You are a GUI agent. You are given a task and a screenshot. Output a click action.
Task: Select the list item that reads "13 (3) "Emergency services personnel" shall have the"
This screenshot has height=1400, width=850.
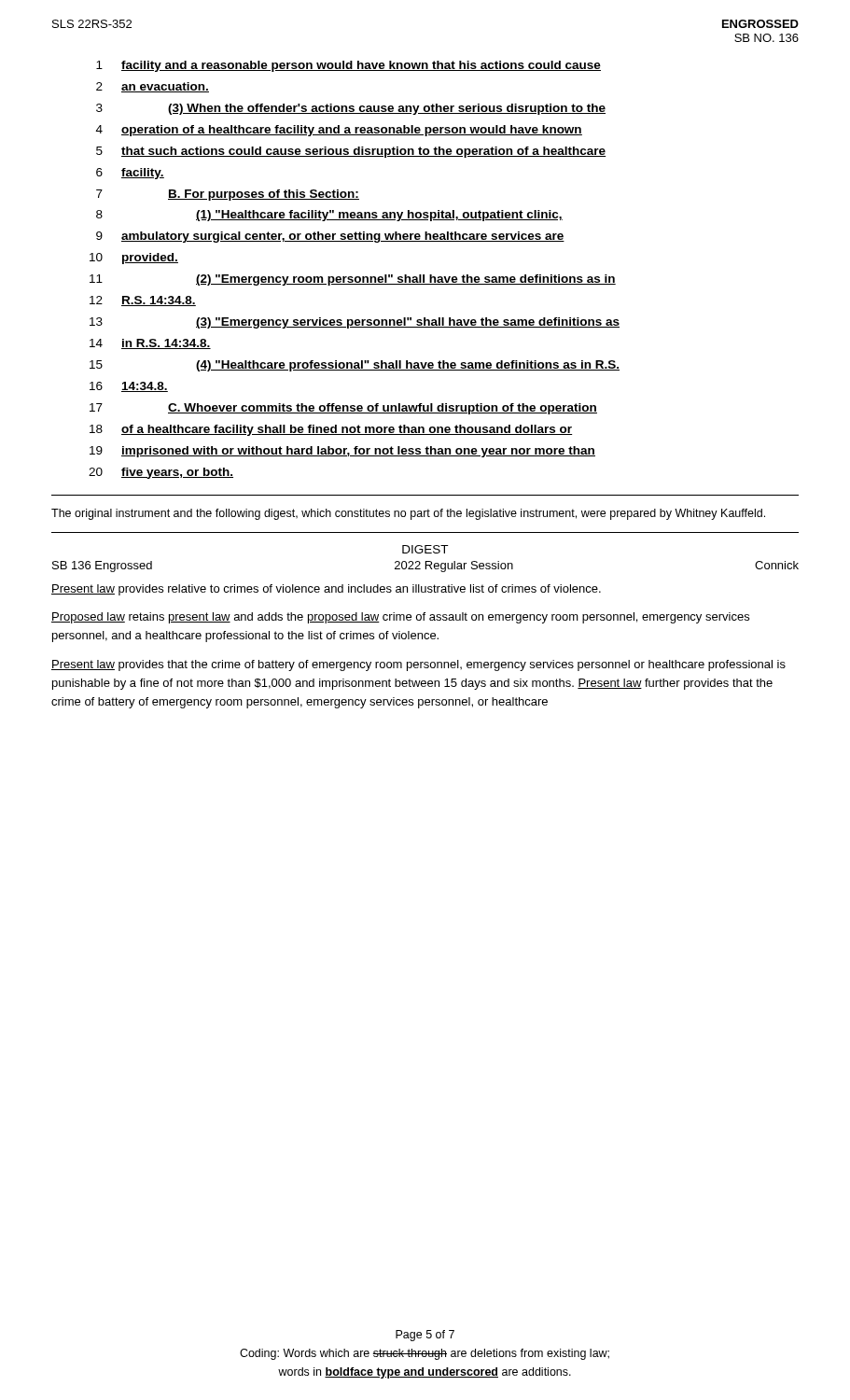(425, 322)
